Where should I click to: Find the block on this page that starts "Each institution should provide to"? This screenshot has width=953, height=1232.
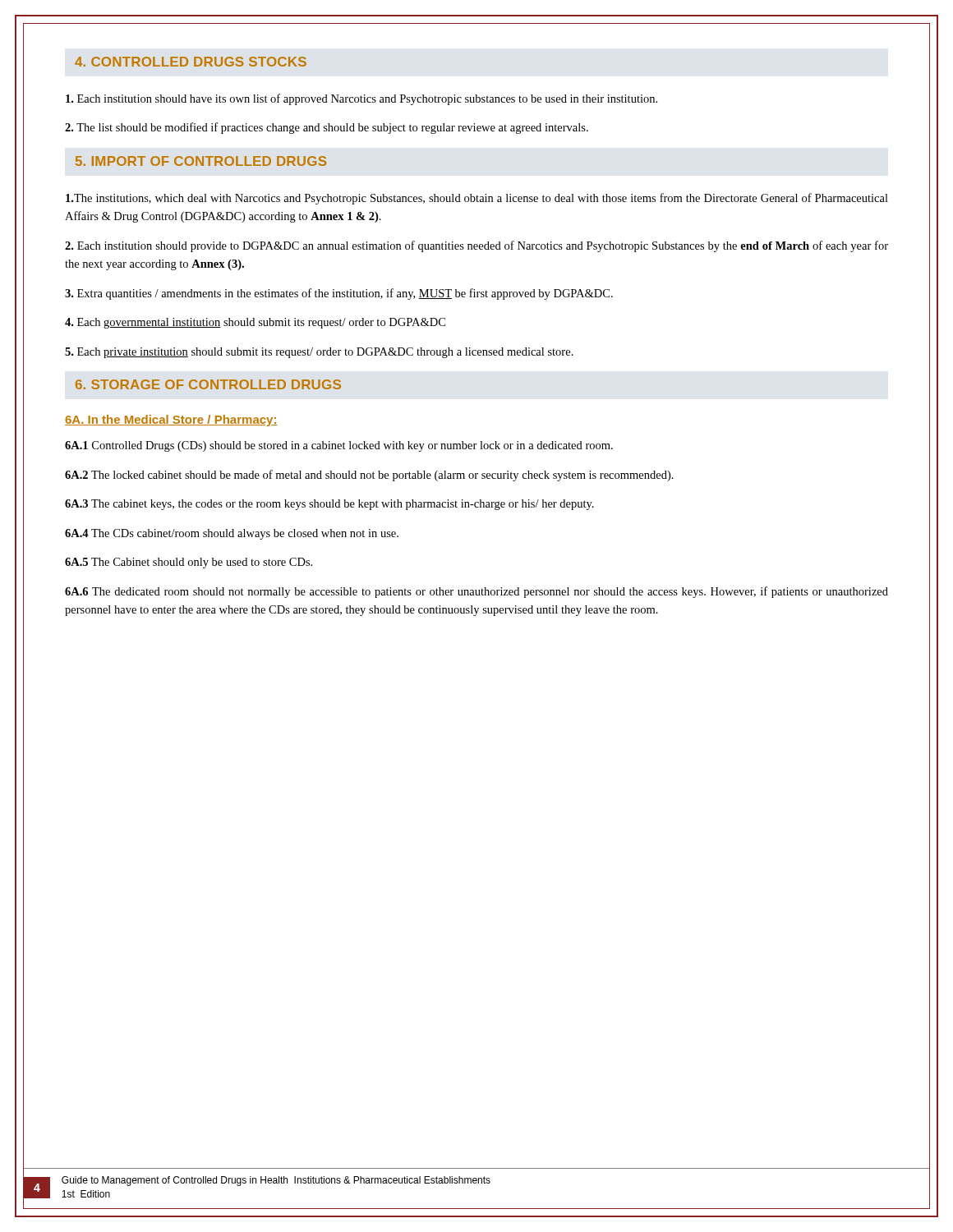point(476,255)
